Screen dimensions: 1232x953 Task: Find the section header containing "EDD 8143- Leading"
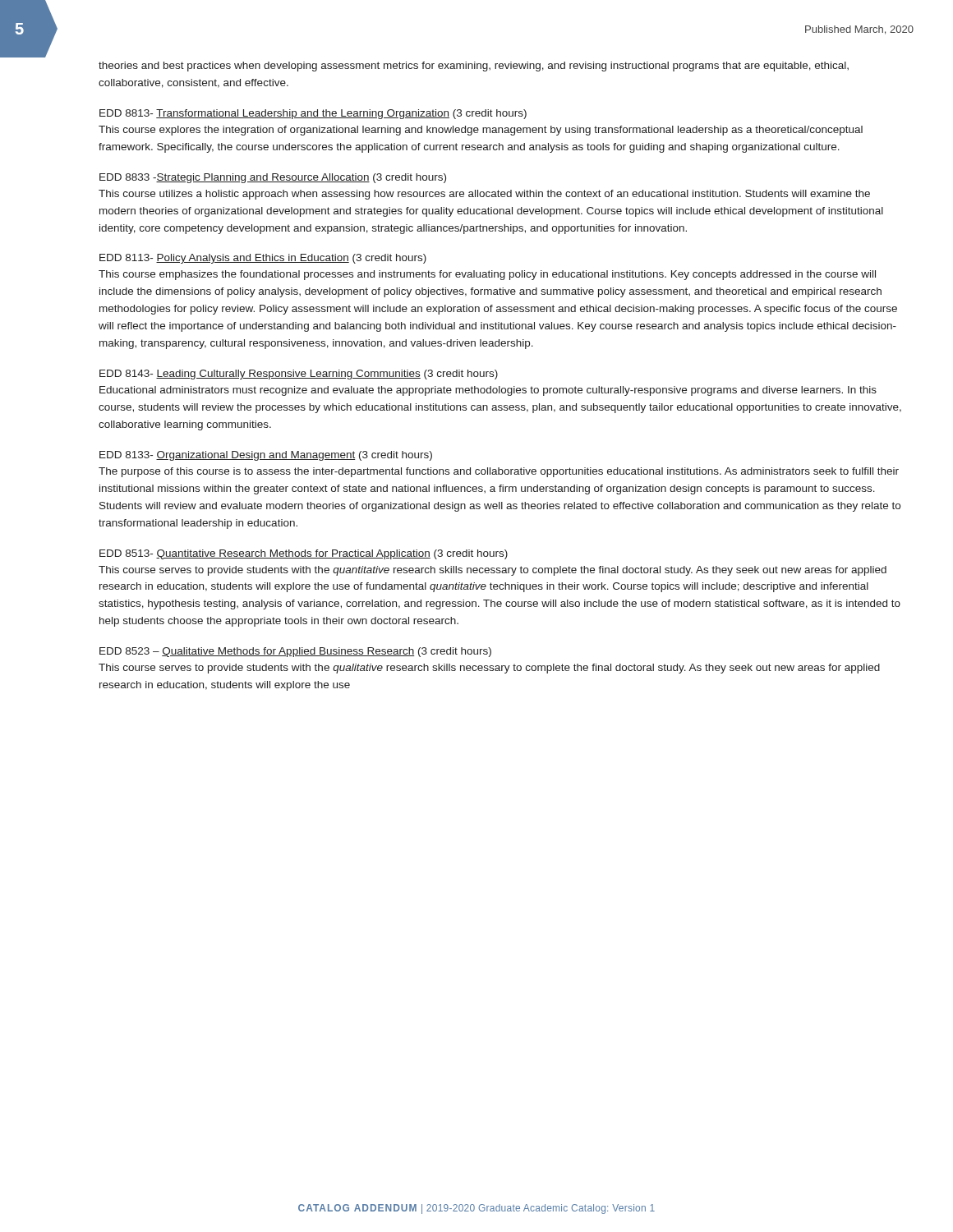click(x=298, y=373)
